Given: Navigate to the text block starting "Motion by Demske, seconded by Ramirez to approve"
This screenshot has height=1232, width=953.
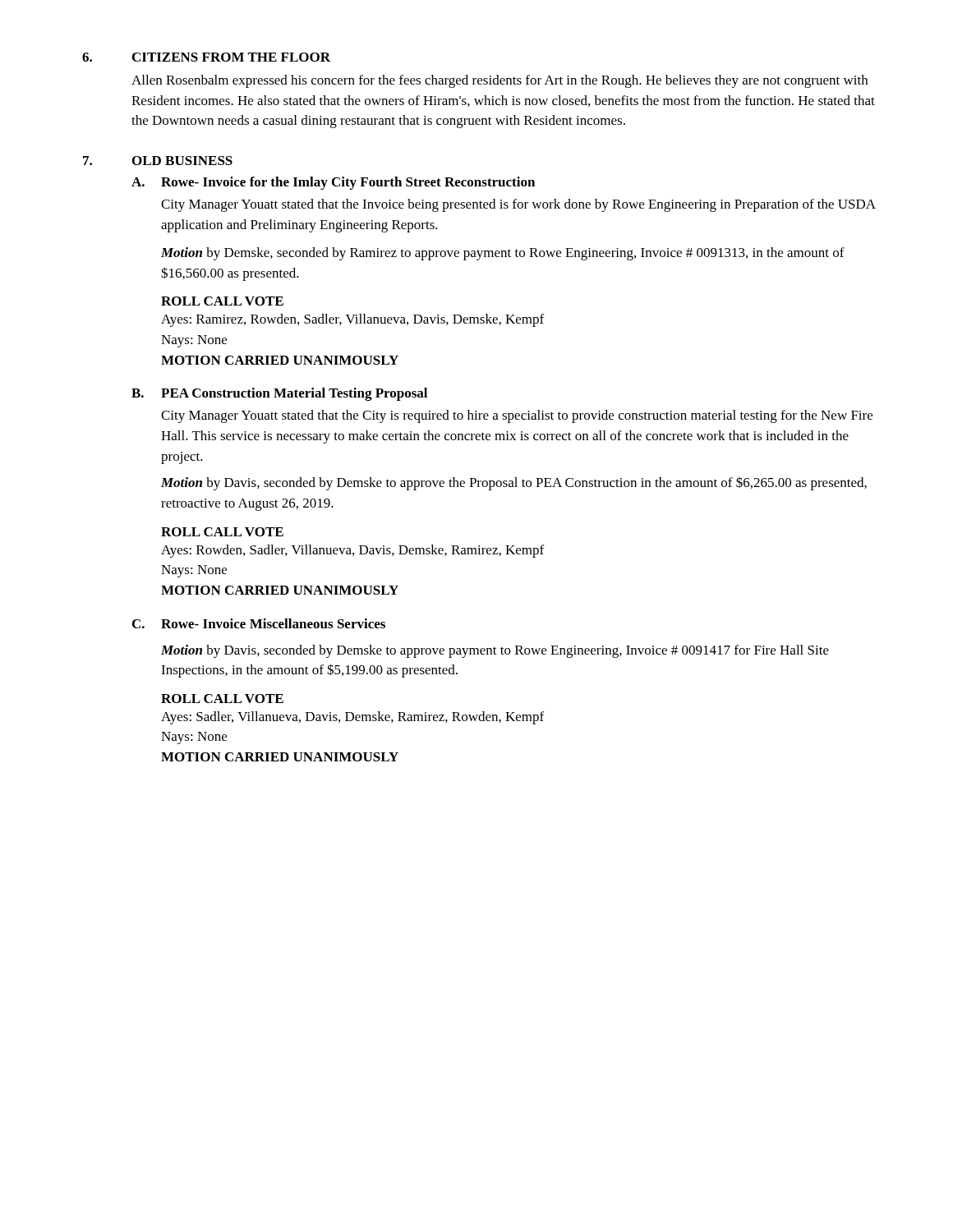Looking at the screenshot, I should 520,264.
